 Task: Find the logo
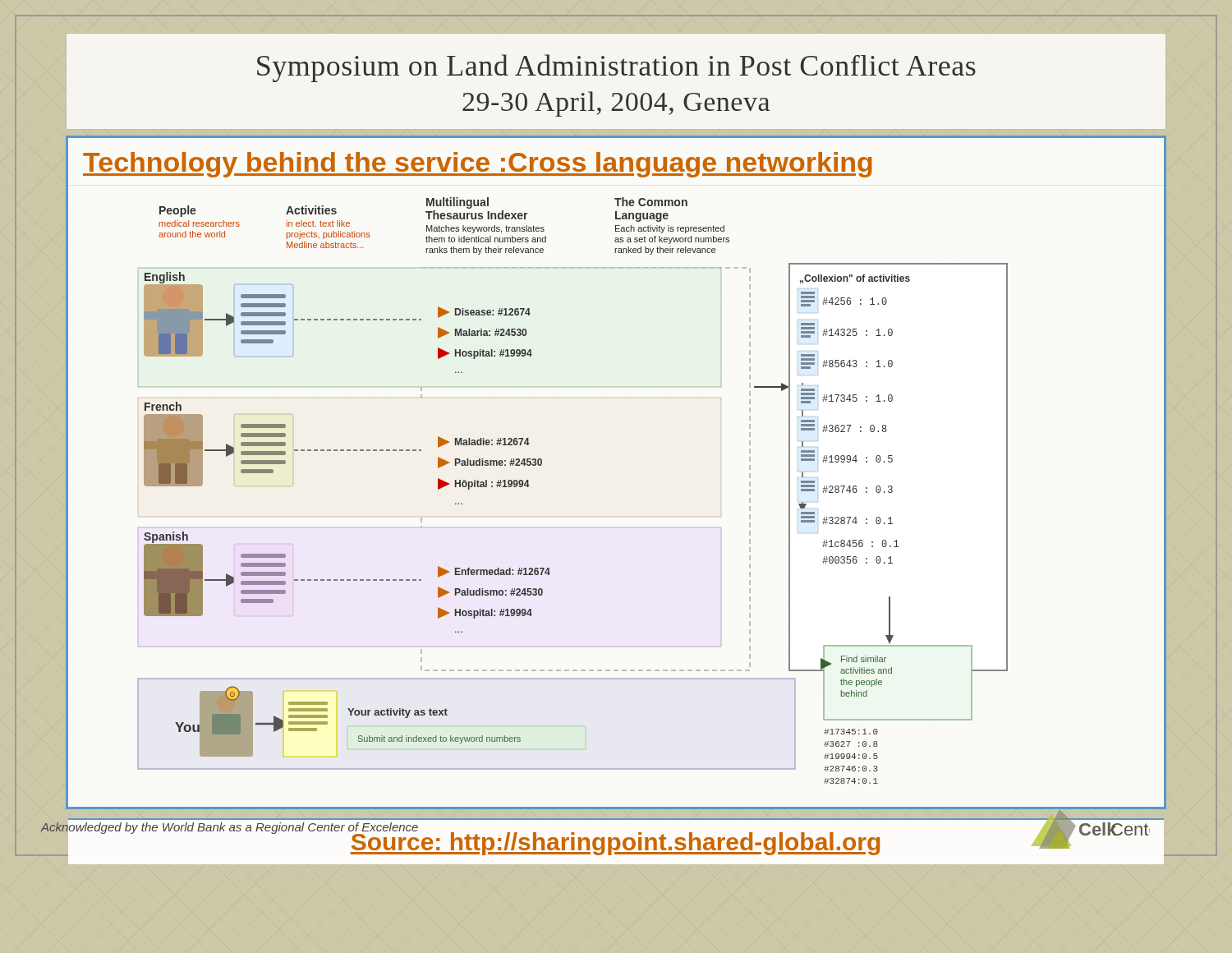(1086, 830)
